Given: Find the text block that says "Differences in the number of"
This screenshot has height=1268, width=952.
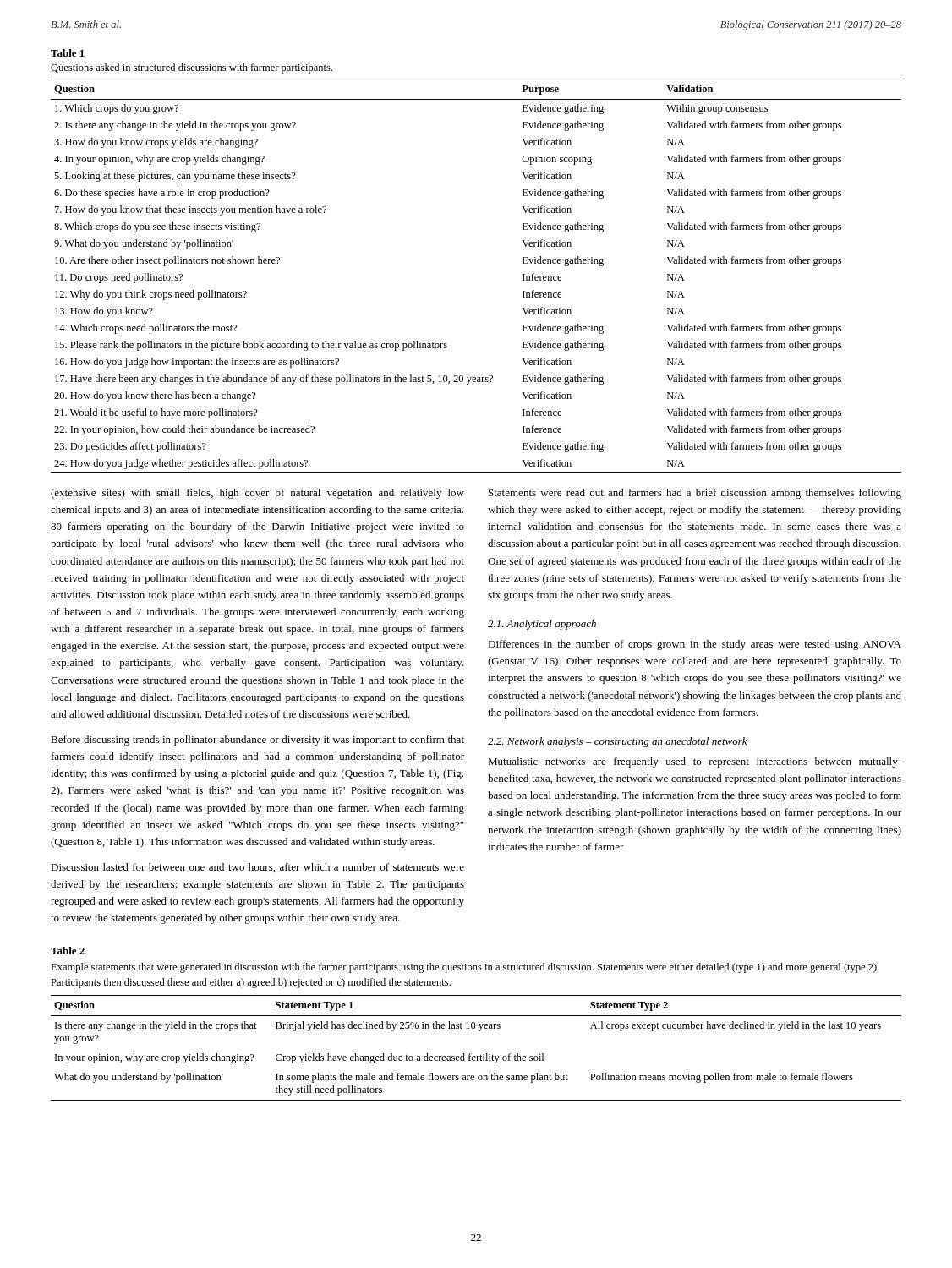Looking at the screenshot, I should [x=695, y=678].
